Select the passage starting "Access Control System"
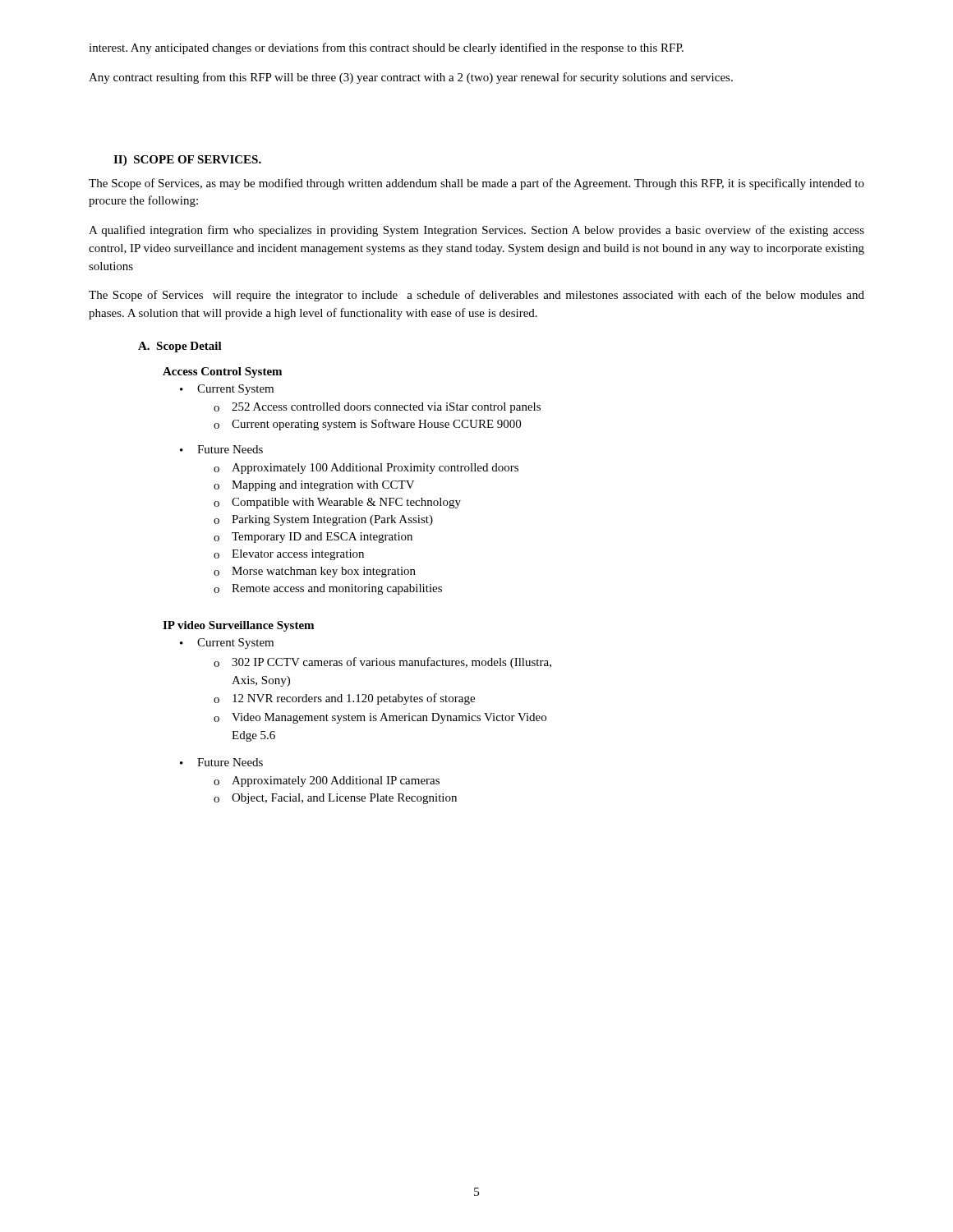The width and height of the screenshot is (953, 1232). [222, 371]
